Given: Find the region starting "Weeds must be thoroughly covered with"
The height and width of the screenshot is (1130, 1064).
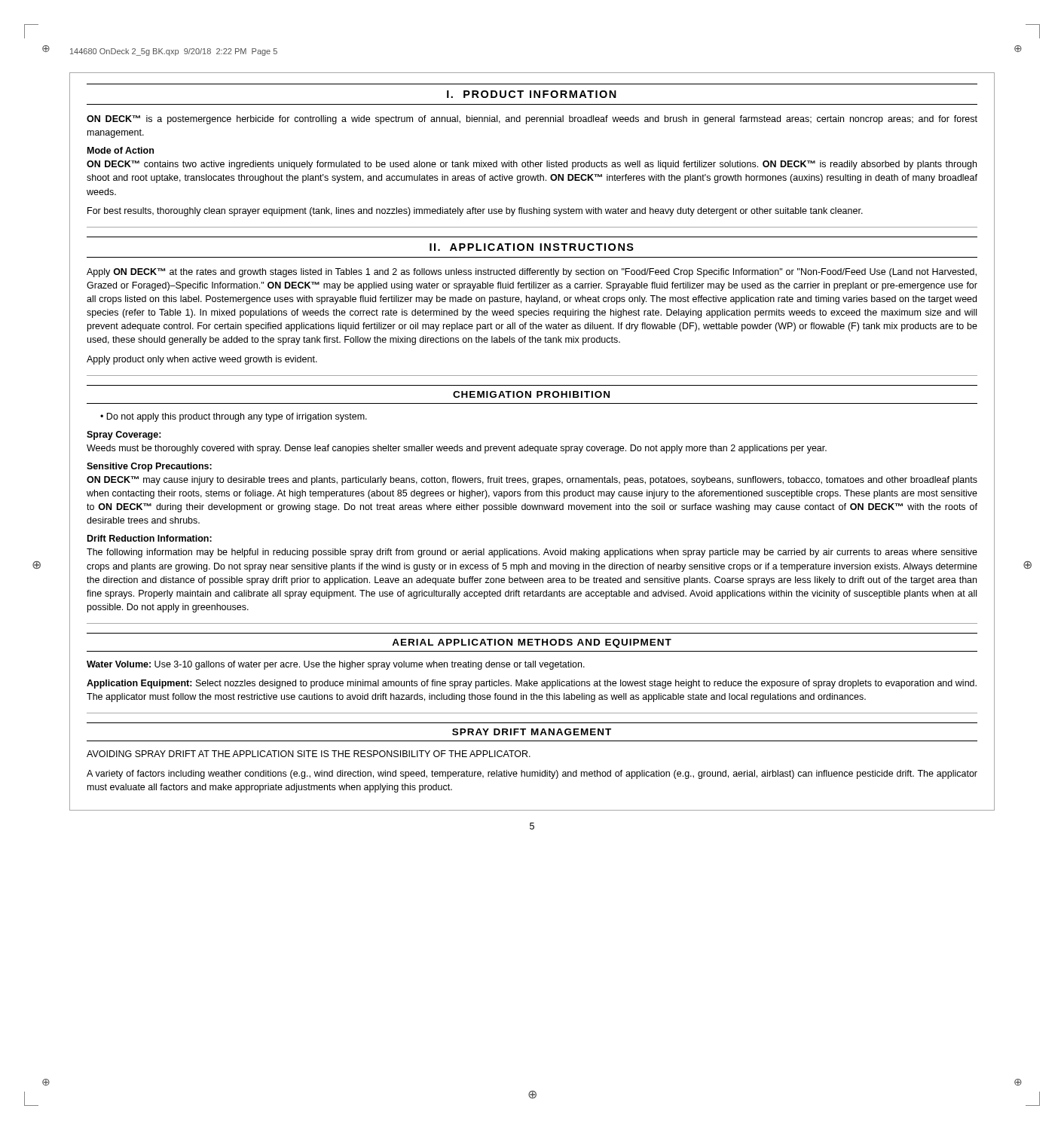Looking at the screenshot, I should pyautogui.click(x=457, y=448).
